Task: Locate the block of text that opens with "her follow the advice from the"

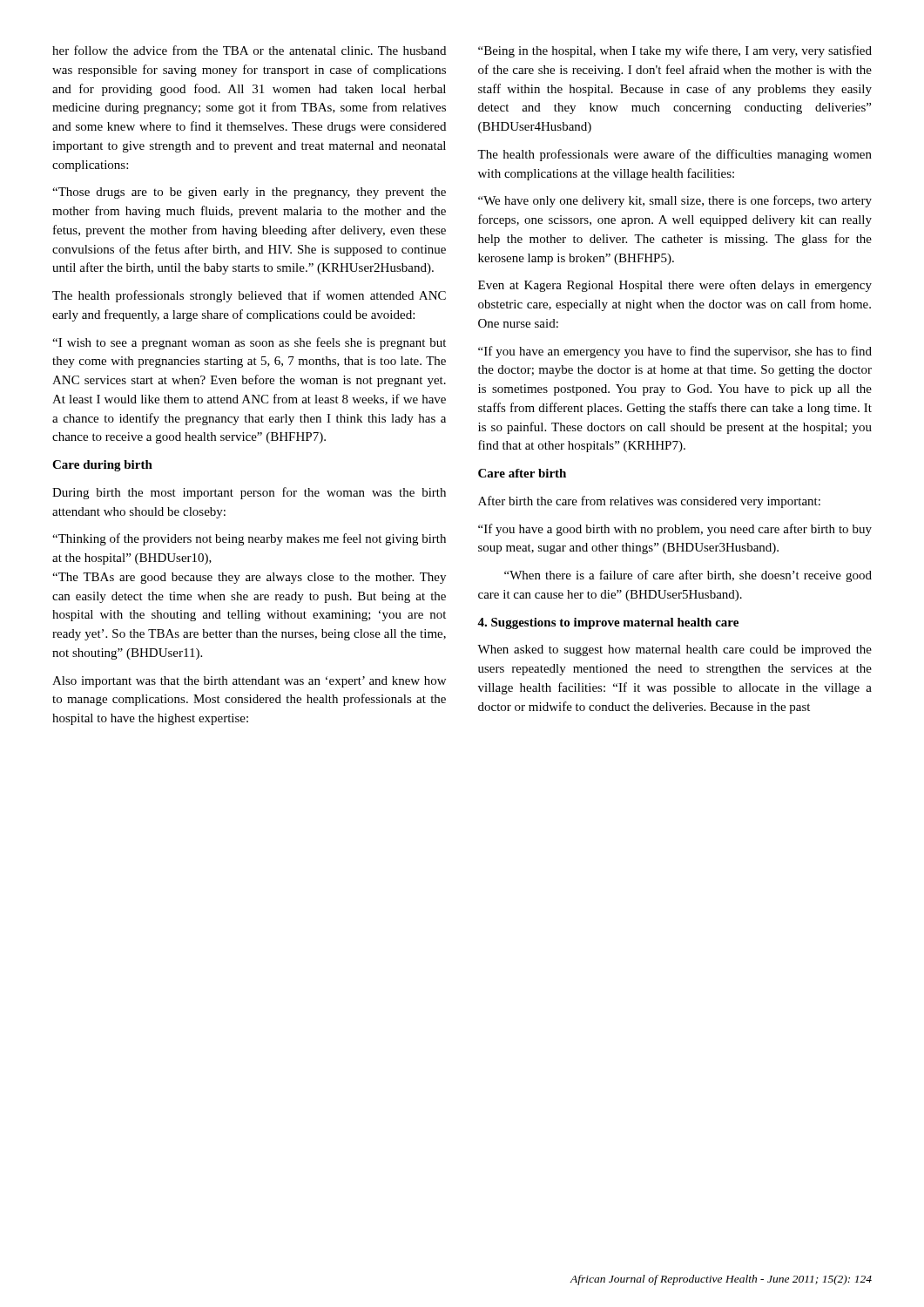Action: click(x=249, y=108)
